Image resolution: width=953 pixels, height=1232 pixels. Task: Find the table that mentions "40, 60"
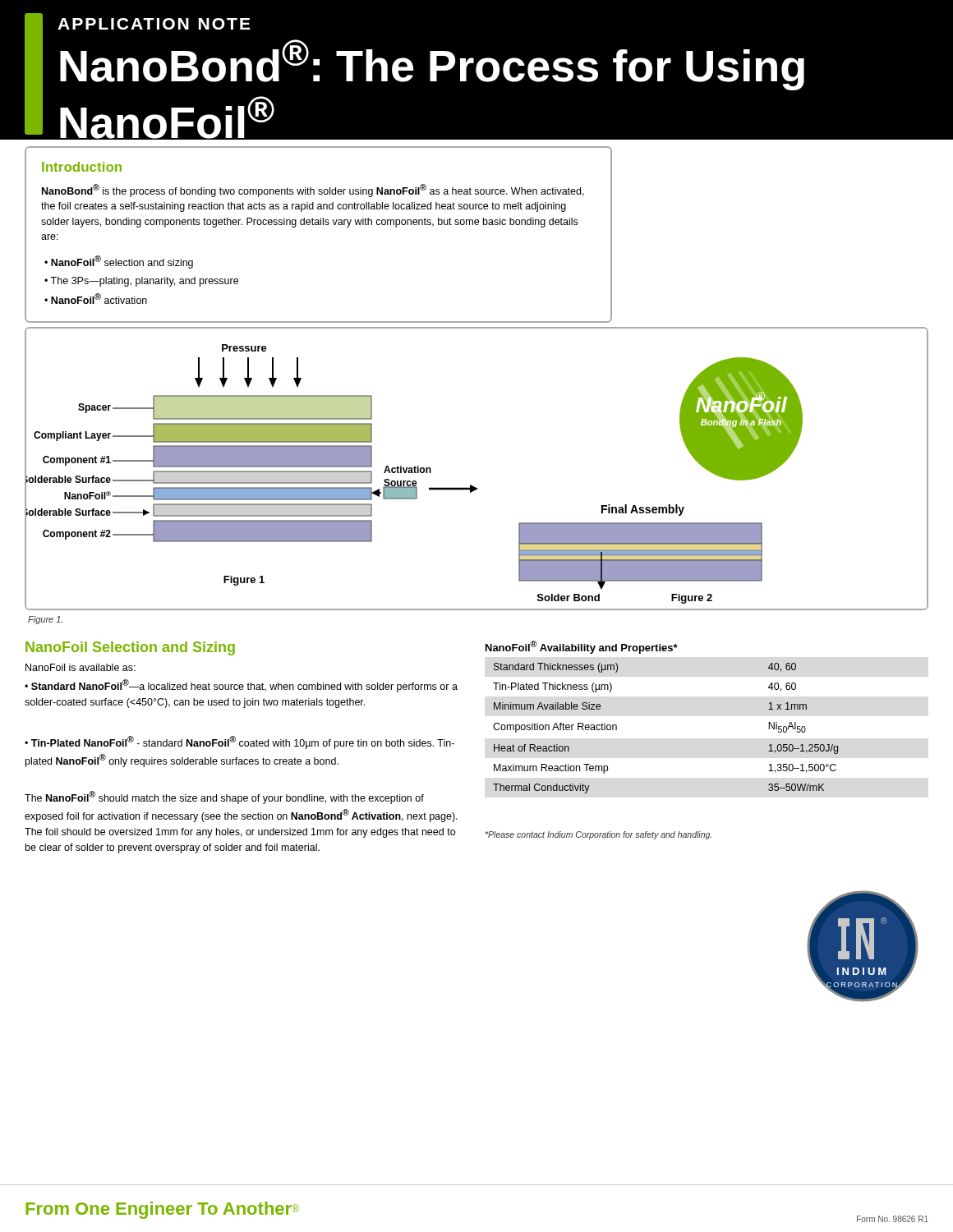[x=707, y=727]
